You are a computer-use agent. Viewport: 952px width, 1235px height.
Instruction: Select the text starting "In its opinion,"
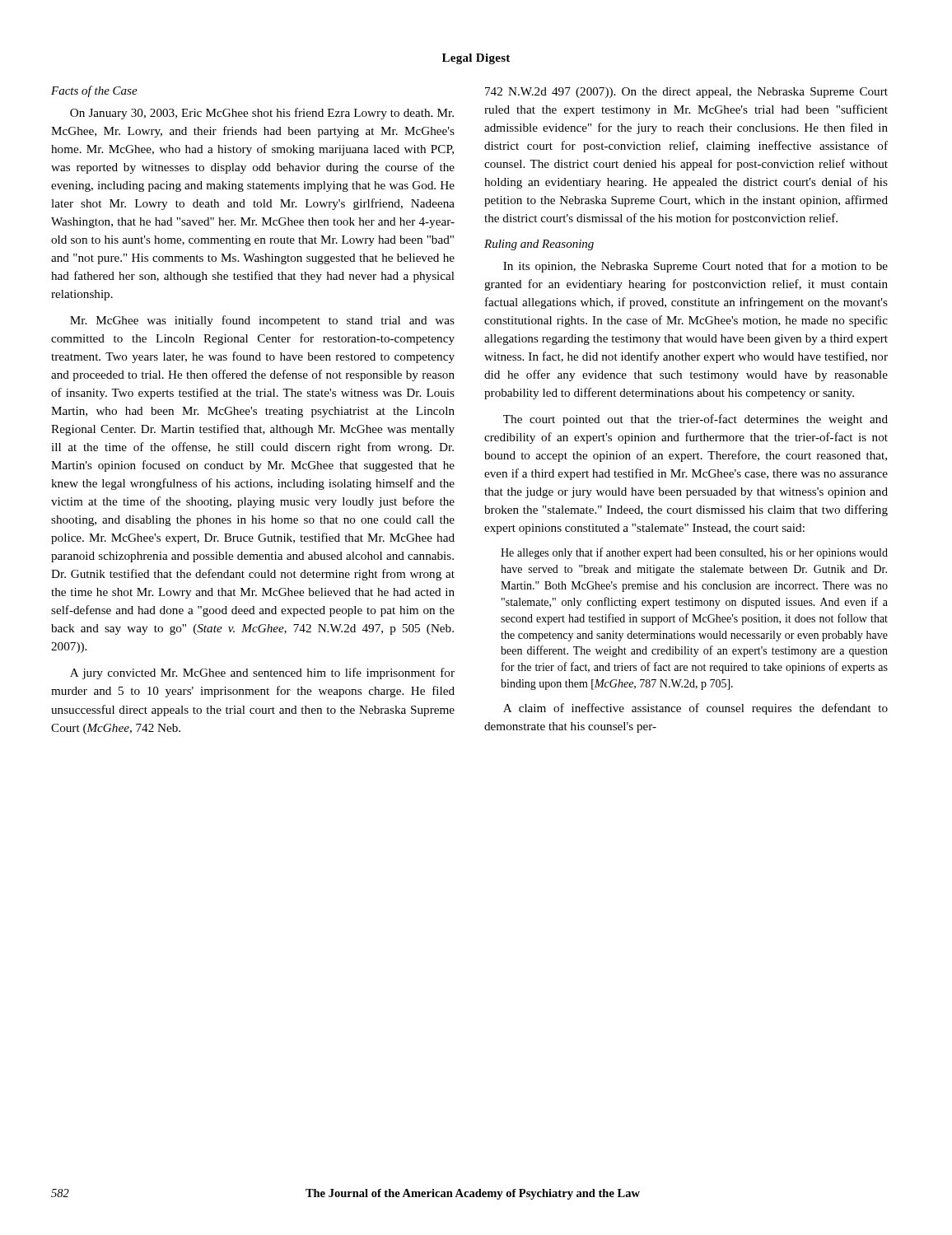686,329
